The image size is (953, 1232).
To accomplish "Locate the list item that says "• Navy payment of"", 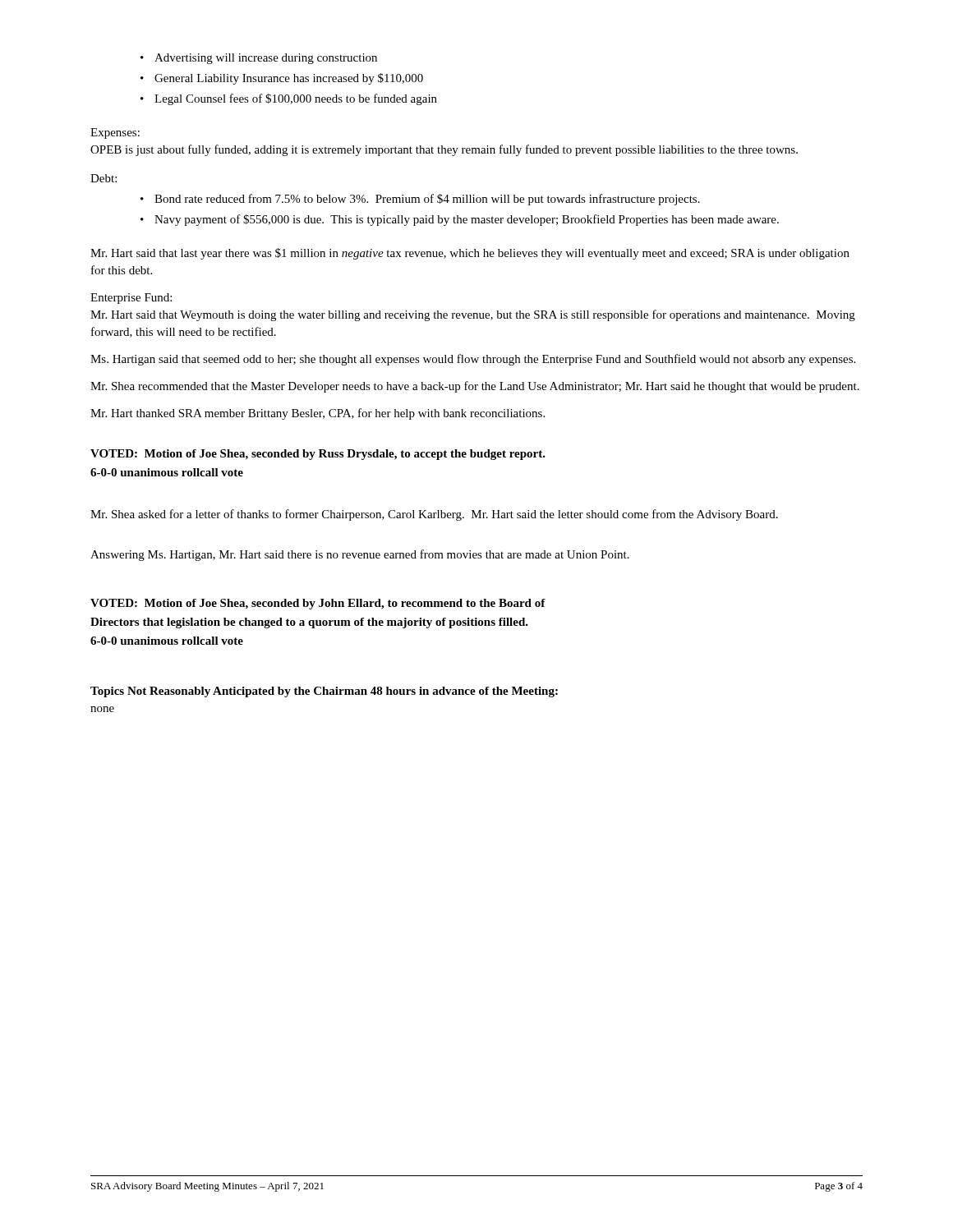I will pos(460,220).
